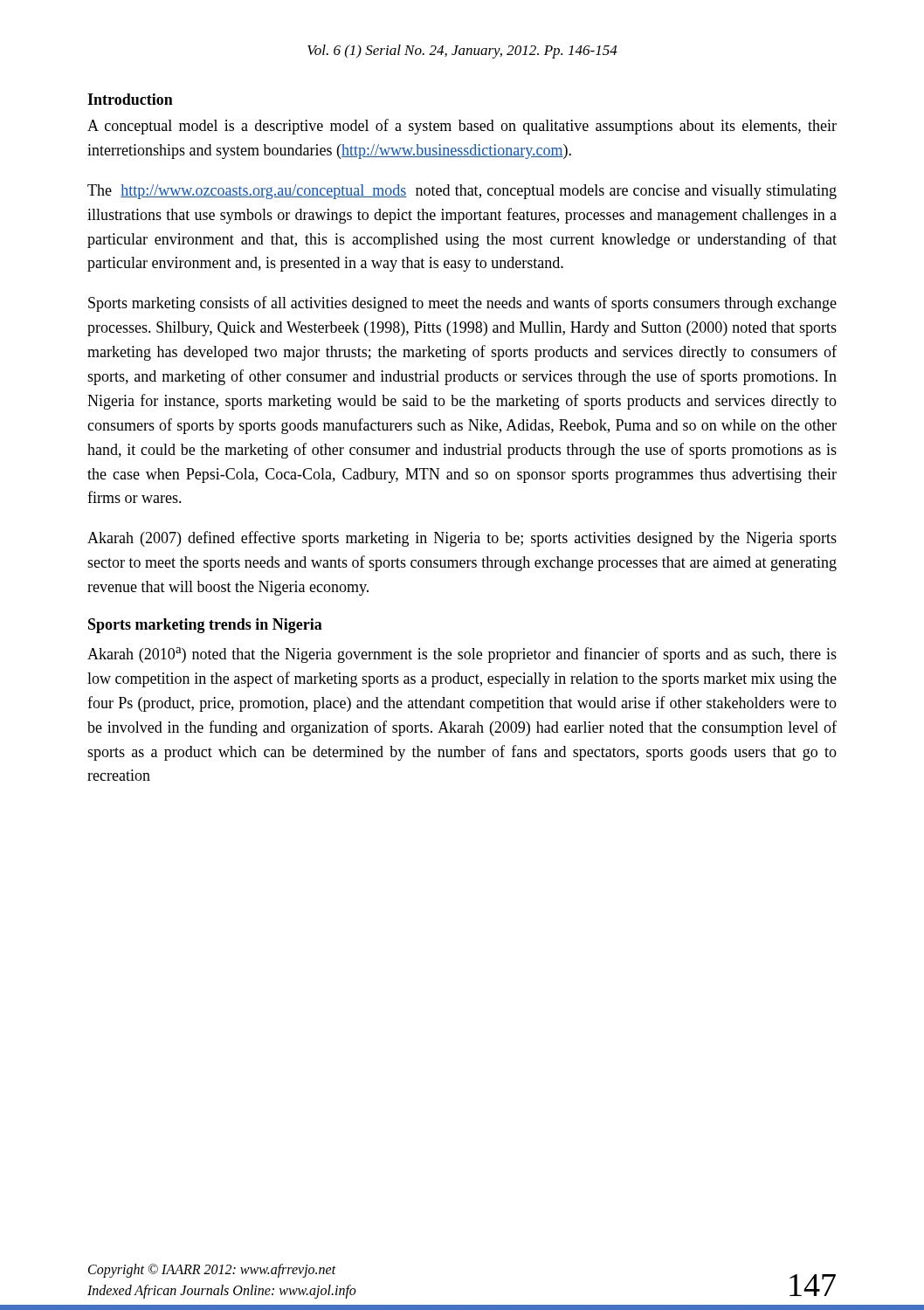Select the text block that says "Sports marketing consists of all"
Viewport: 924px width, 1310px height.
pyautogui.click(x=462, y=401)
